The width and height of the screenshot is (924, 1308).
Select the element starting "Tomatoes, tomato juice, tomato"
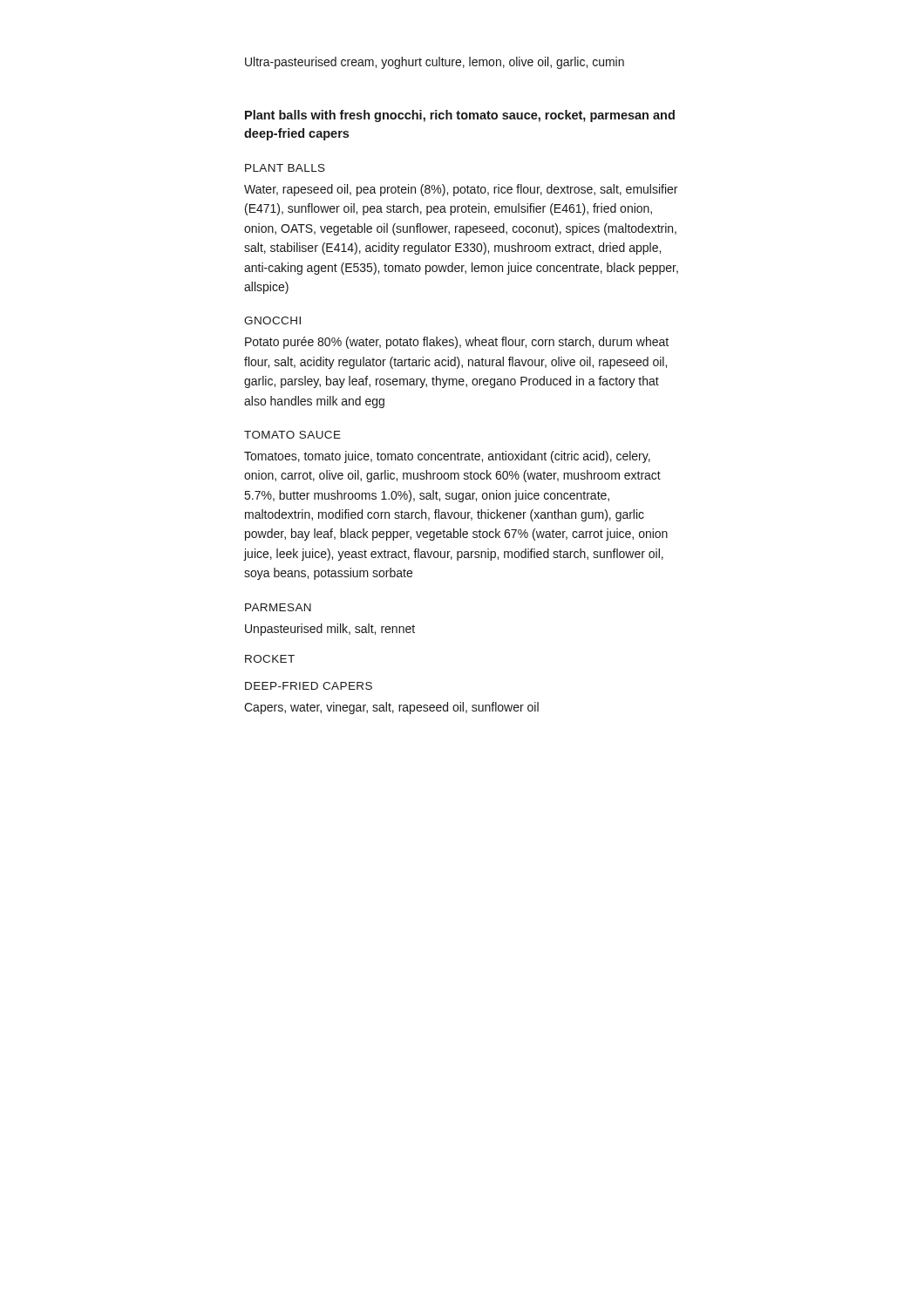(456, 515)
